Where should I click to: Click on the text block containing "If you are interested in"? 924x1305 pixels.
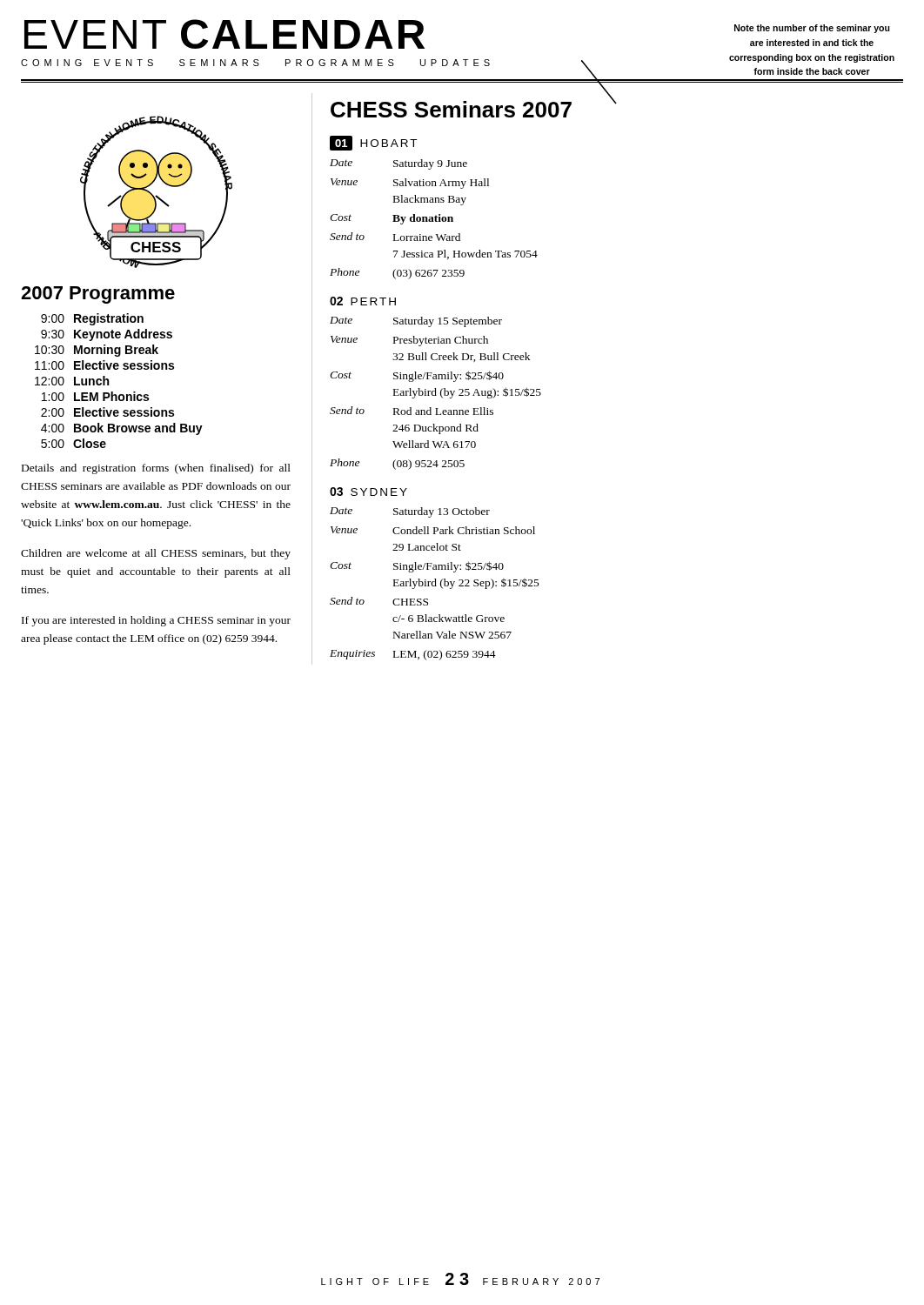(156, 629)
